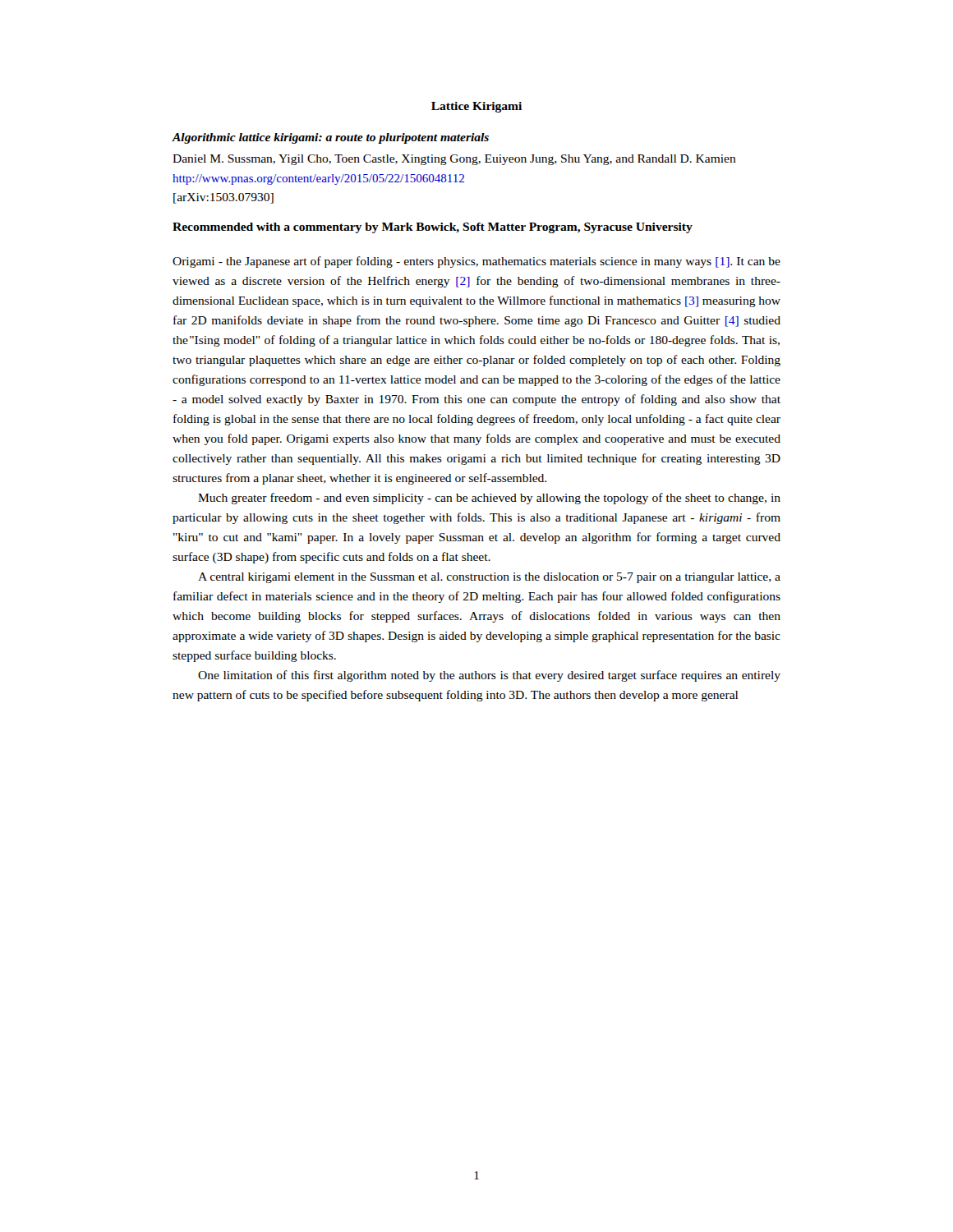Point to the block starting "Daniel M. Sussman, Yigil Cho,"
This screenshot has width=953, height=1232.
click(x=454, y=178)
